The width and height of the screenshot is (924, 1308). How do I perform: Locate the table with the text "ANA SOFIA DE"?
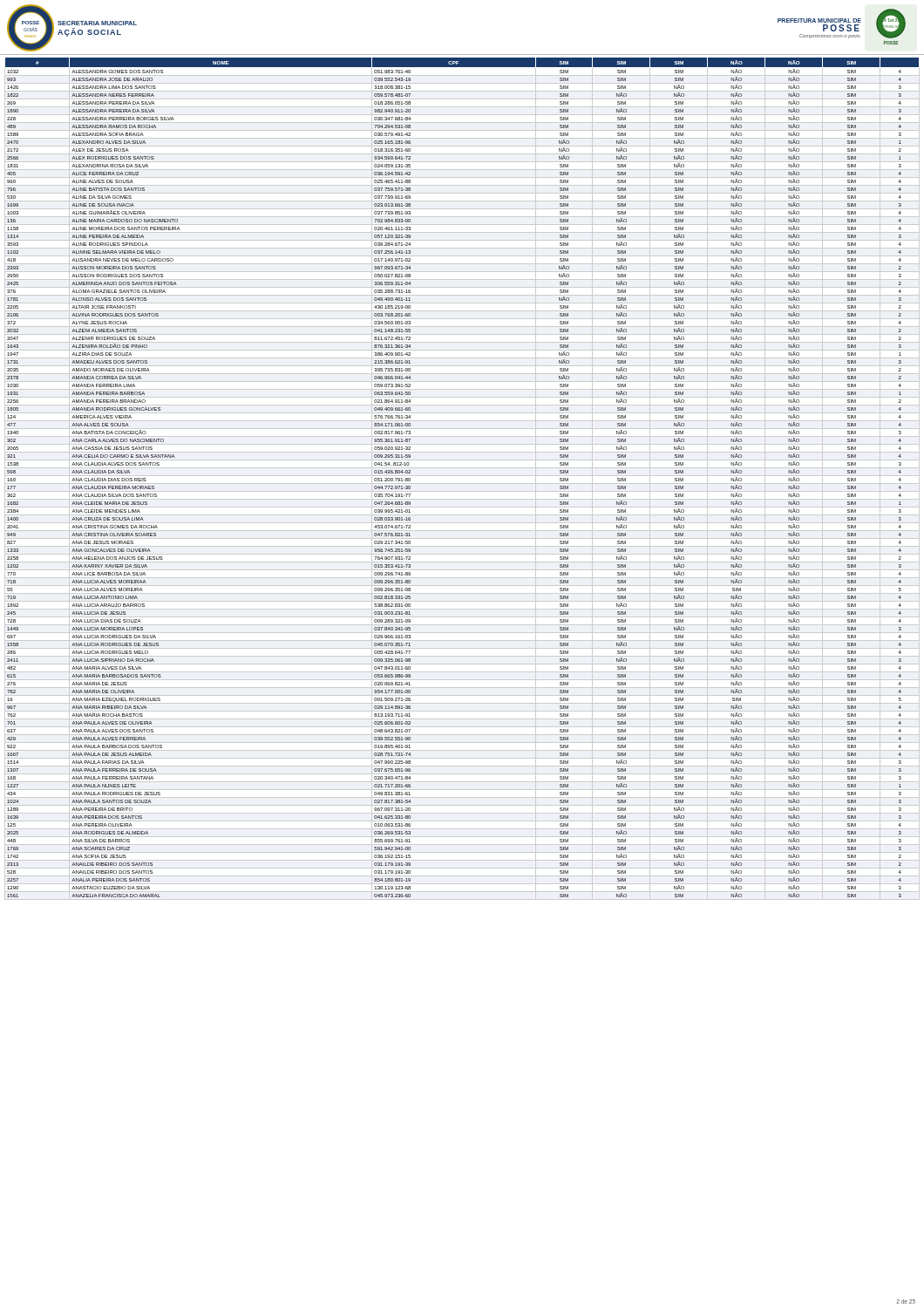462,477
